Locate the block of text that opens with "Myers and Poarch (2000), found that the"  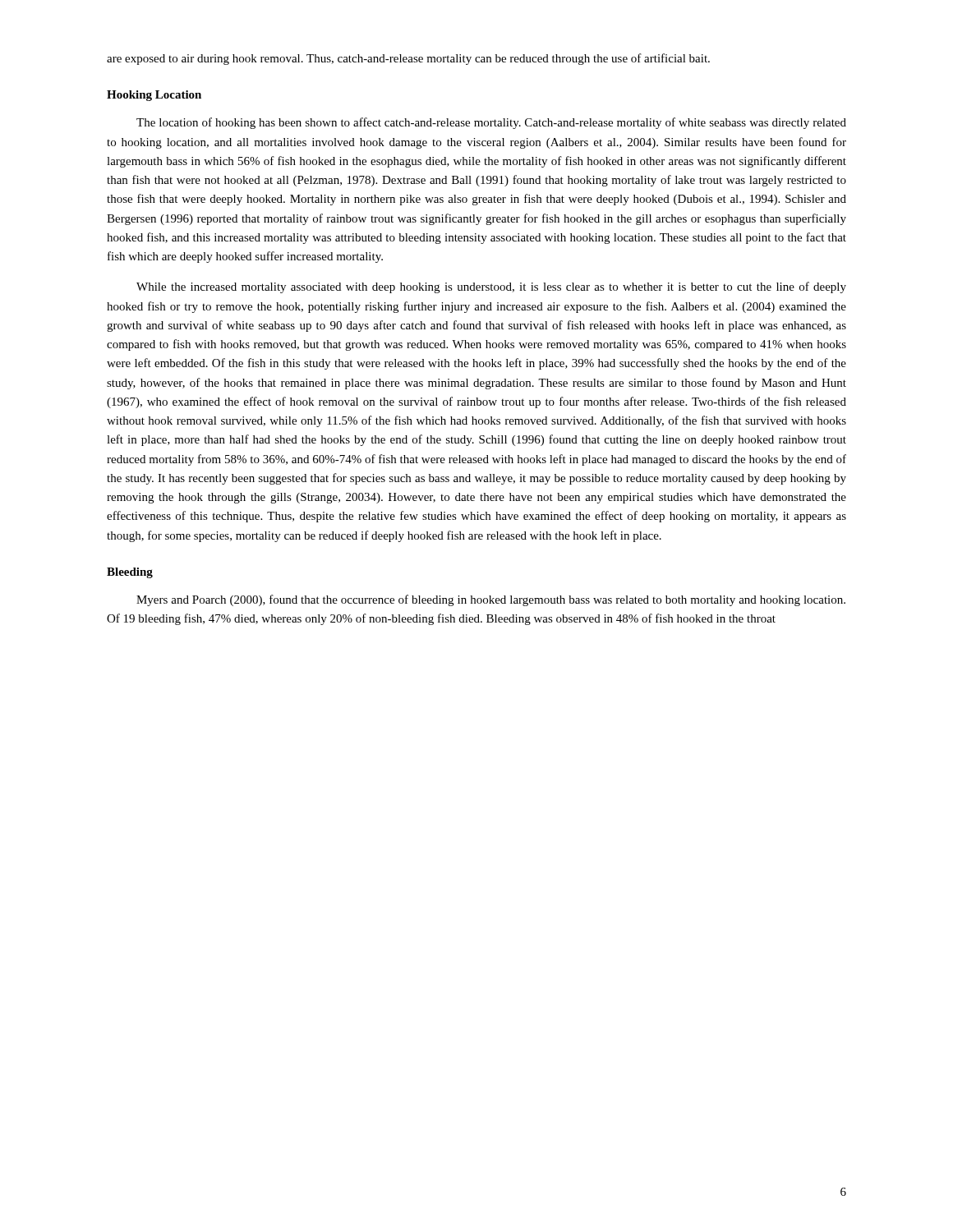[476, 609]
